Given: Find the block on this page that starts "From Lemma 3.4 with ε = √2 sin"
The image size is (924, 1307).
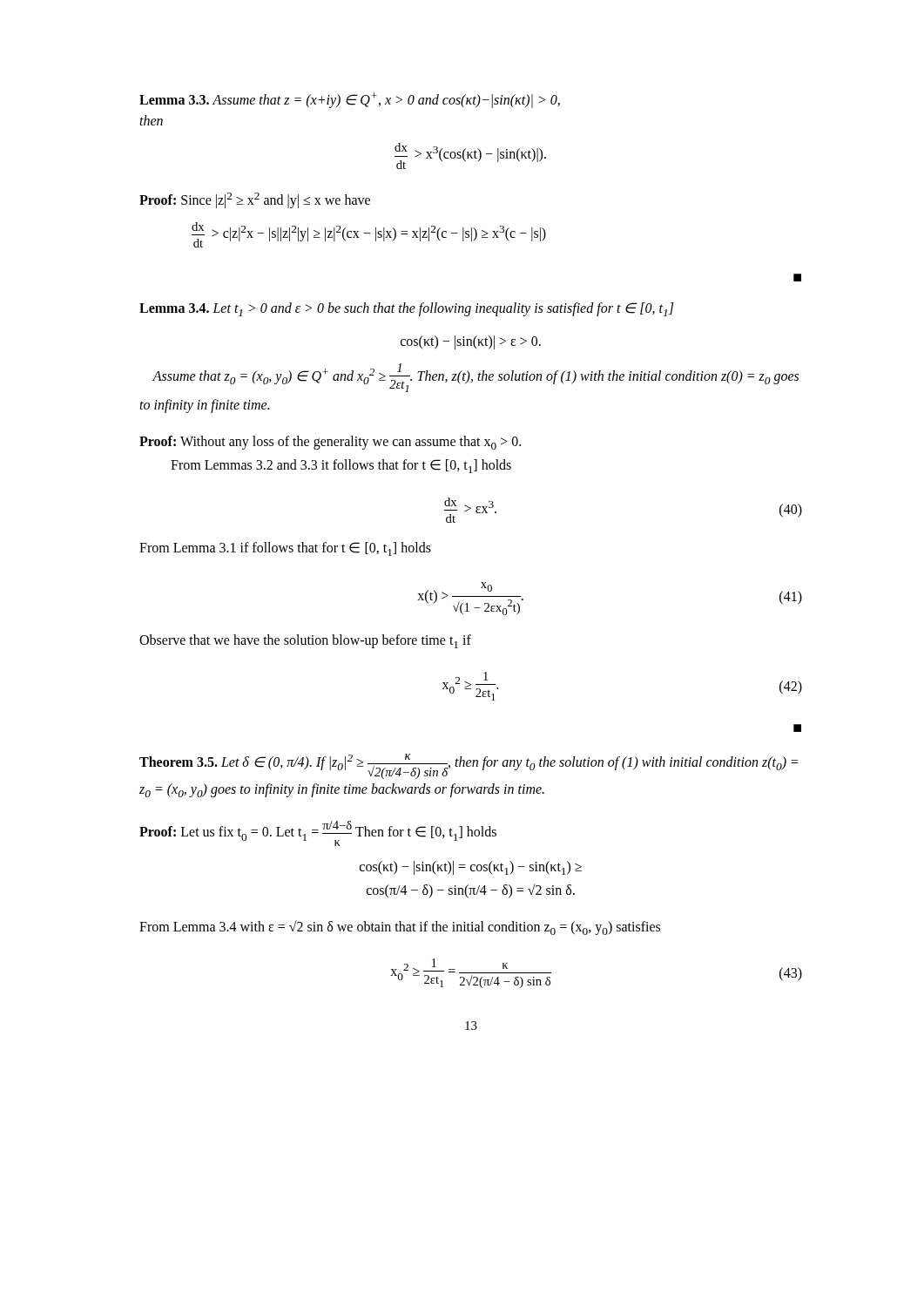Looking at the screenshot, I should 400,928.
